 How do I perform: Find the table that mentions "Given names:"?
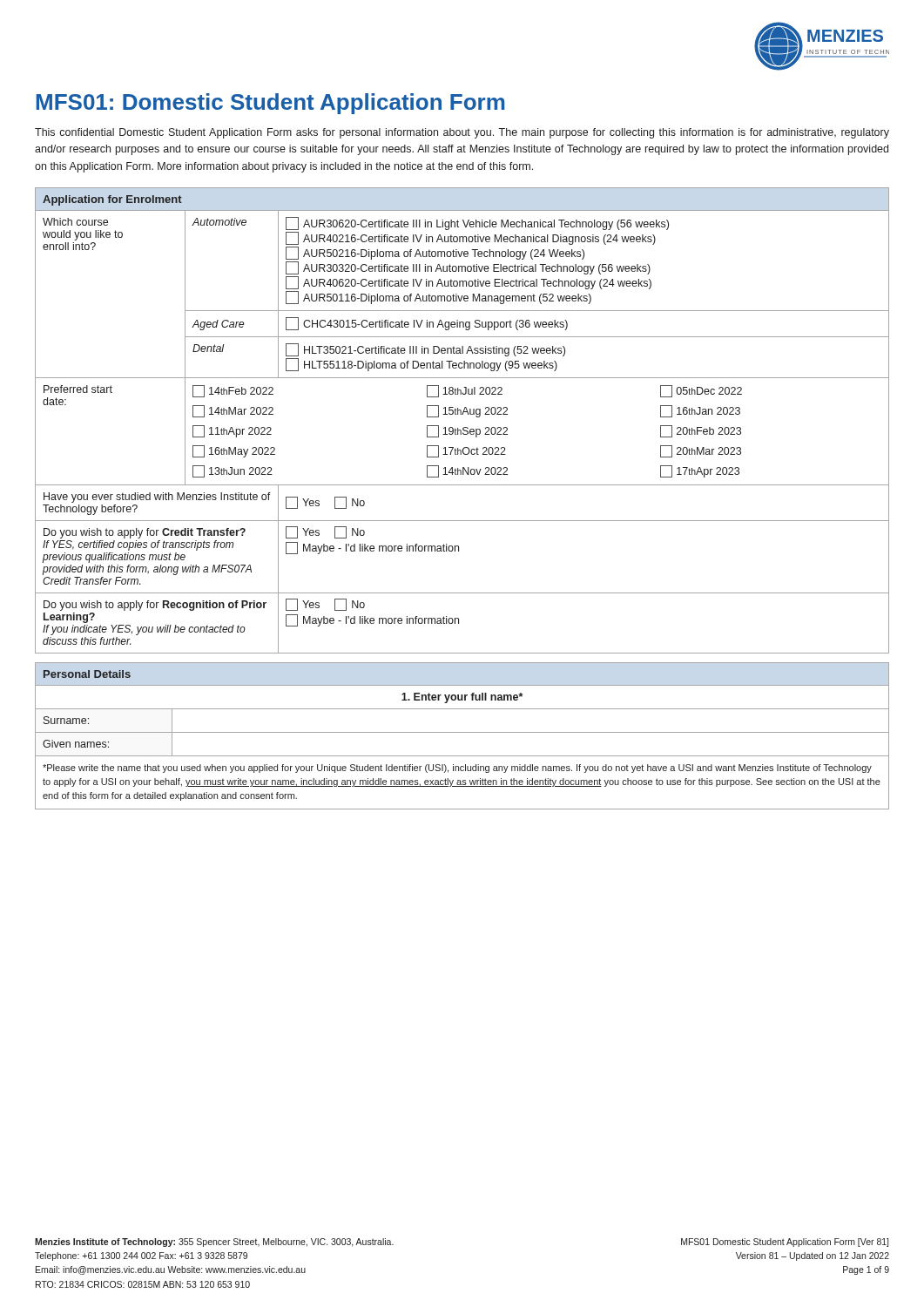pos(462,736)
